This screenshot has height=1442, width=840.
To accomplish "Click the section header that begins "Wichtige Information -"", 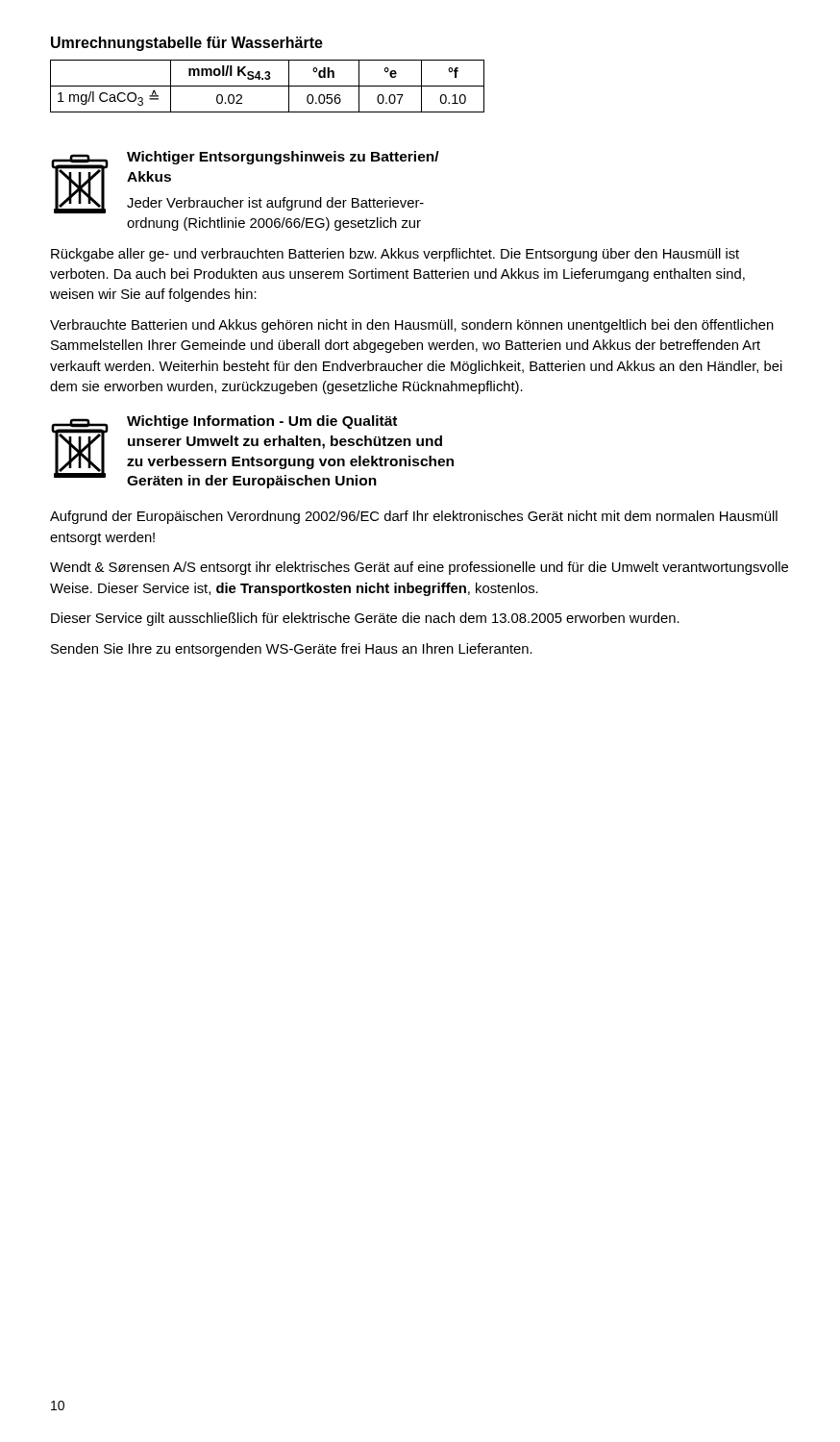I will coord(291,450).
